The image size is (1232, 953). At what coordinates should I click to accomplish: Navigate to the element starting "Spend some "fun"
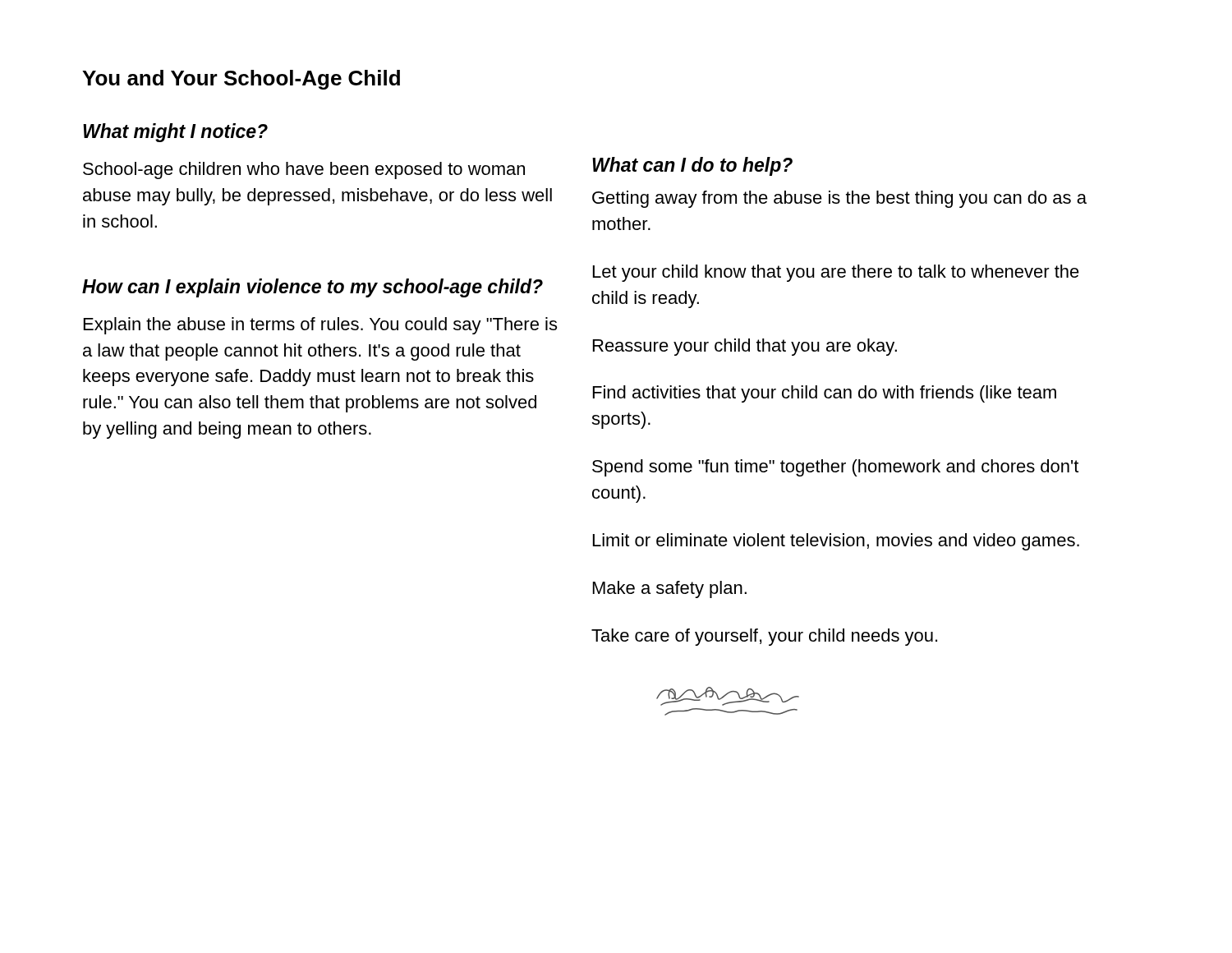pyautogui.click(x=835, y=480)
